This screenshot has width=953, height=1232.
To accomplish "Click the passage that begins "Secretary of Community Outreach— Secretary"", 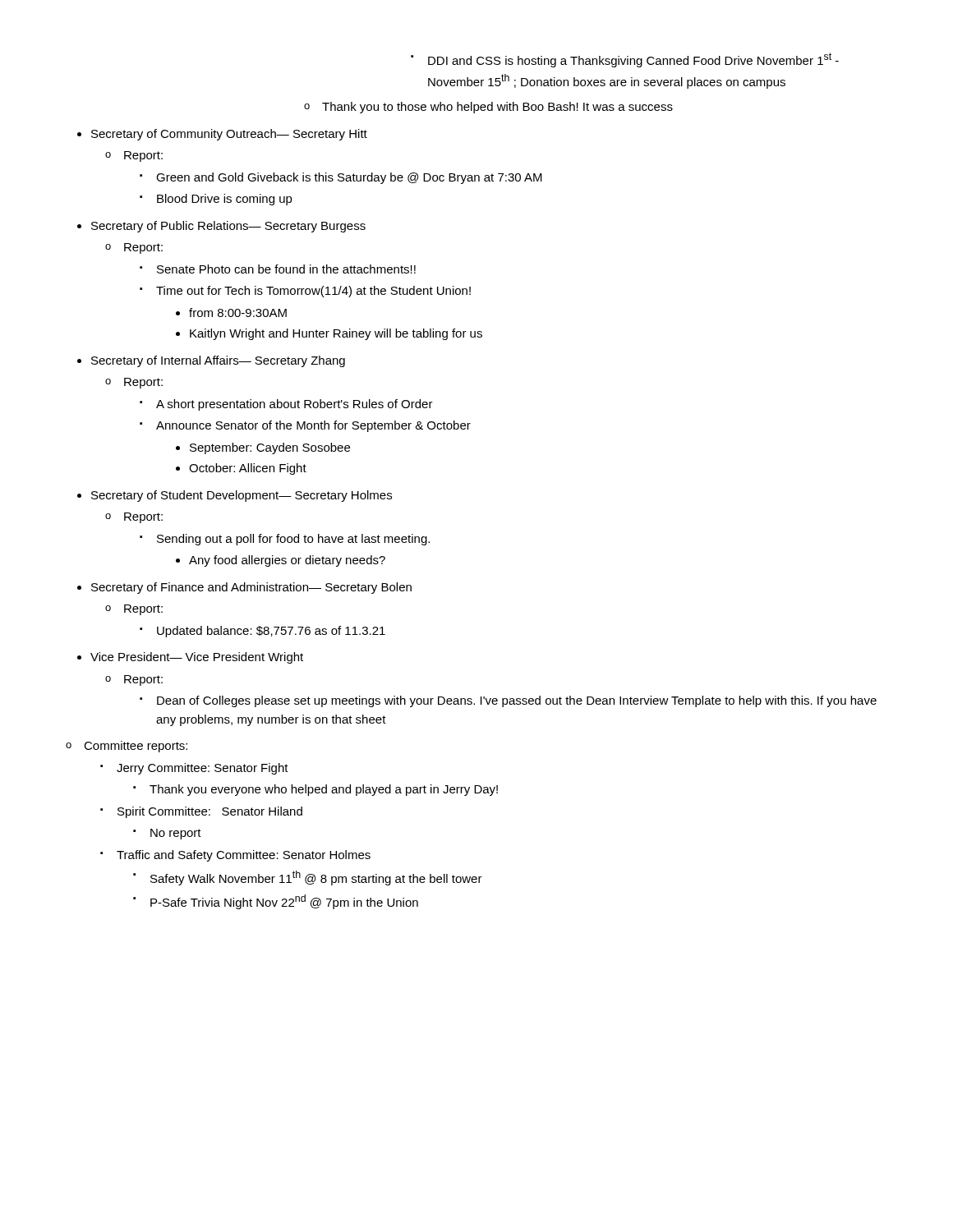I will [476, 166].
